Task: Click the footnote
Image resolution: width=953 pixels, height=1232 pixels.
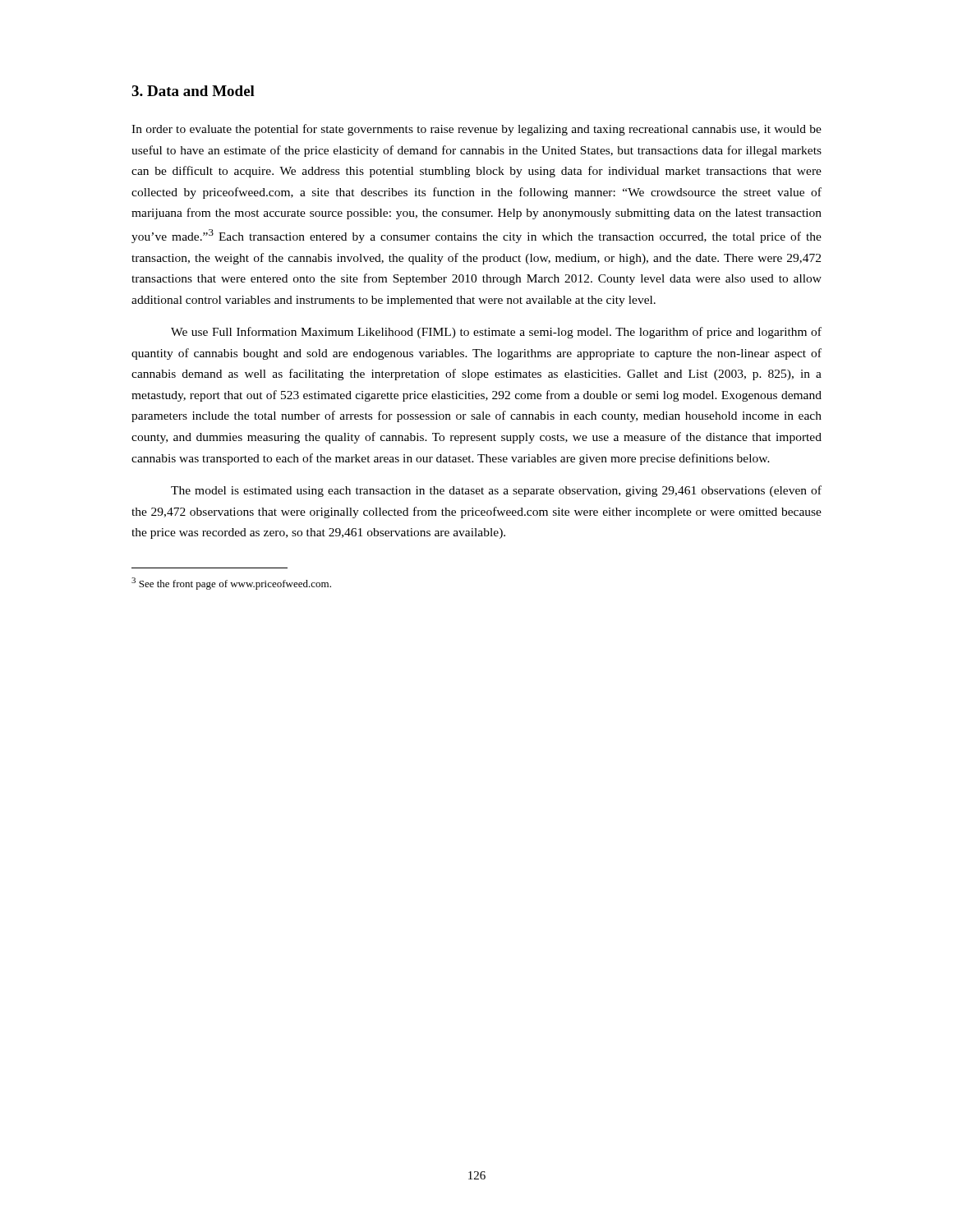Action: (x=232, y=582)
